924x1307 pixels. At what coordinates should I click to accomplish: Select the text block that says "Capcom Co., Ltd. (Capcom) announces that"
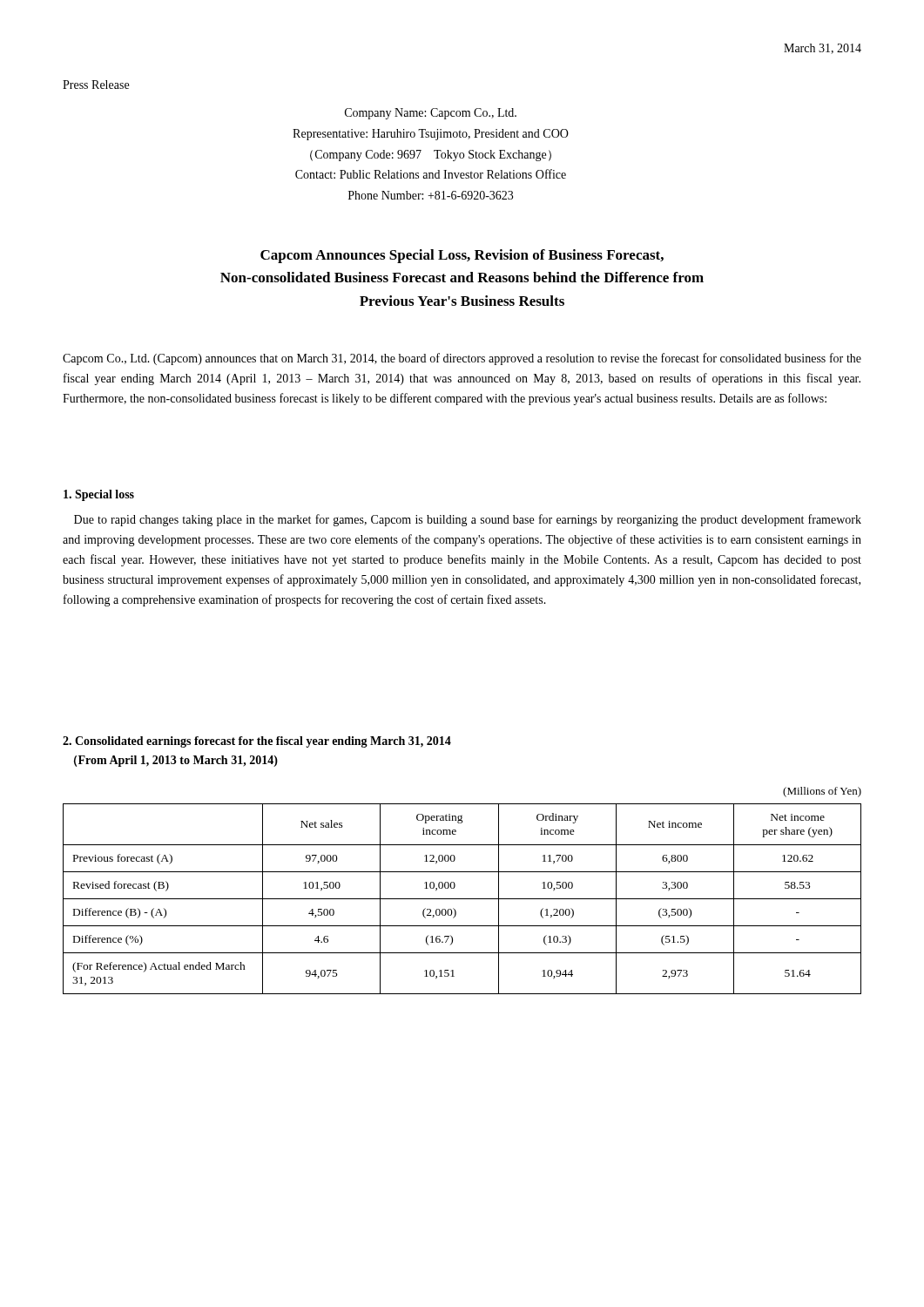[x=462, y=379]
